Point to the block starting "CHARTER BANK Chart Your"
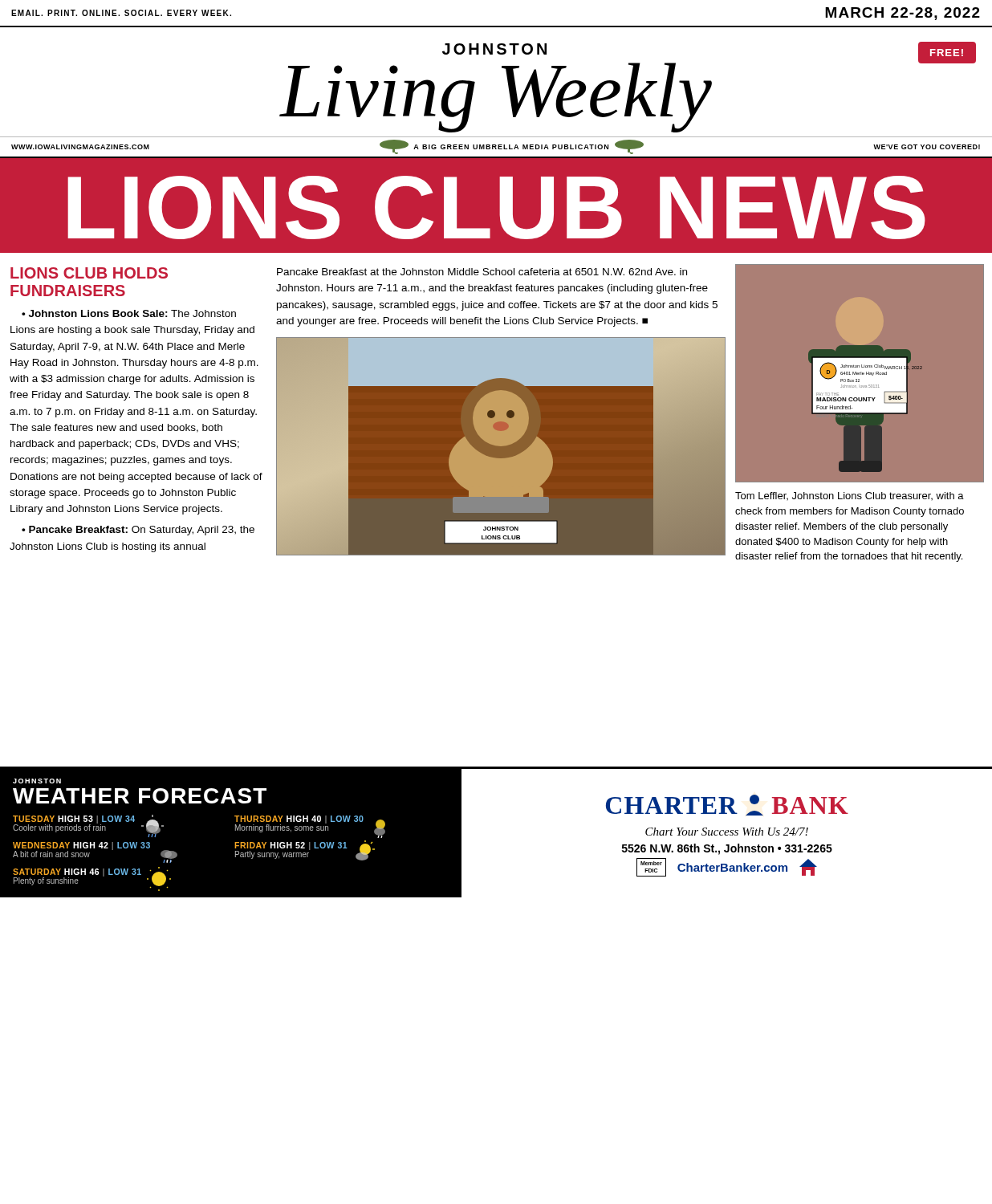992x1204 pixels. (727, 833)
